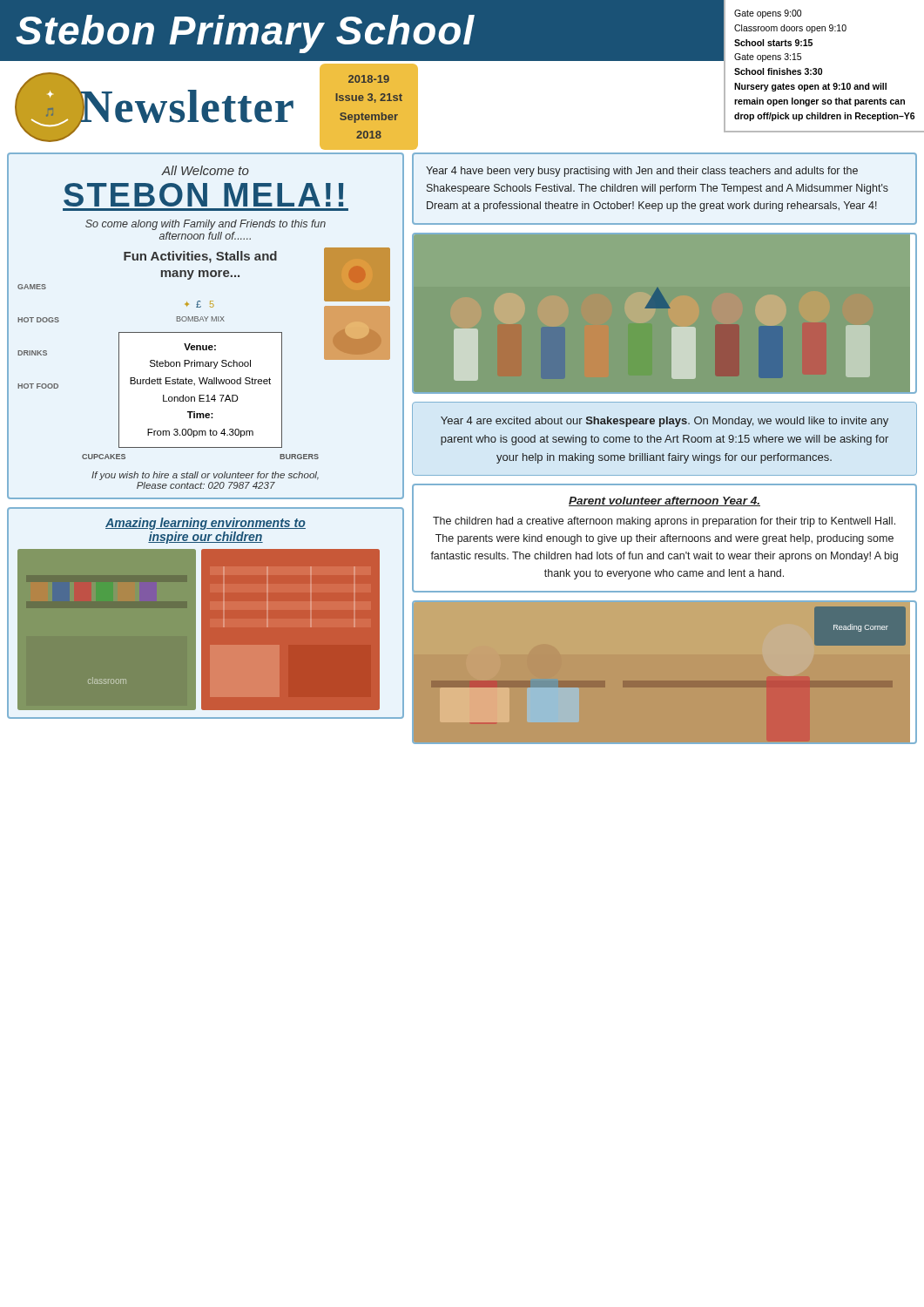The width and height of the screenshot is (924, 1307).
Task: Click on the text containing "2018-19Issue 3, 21stSeptember2018"
Action: point(369,107)
